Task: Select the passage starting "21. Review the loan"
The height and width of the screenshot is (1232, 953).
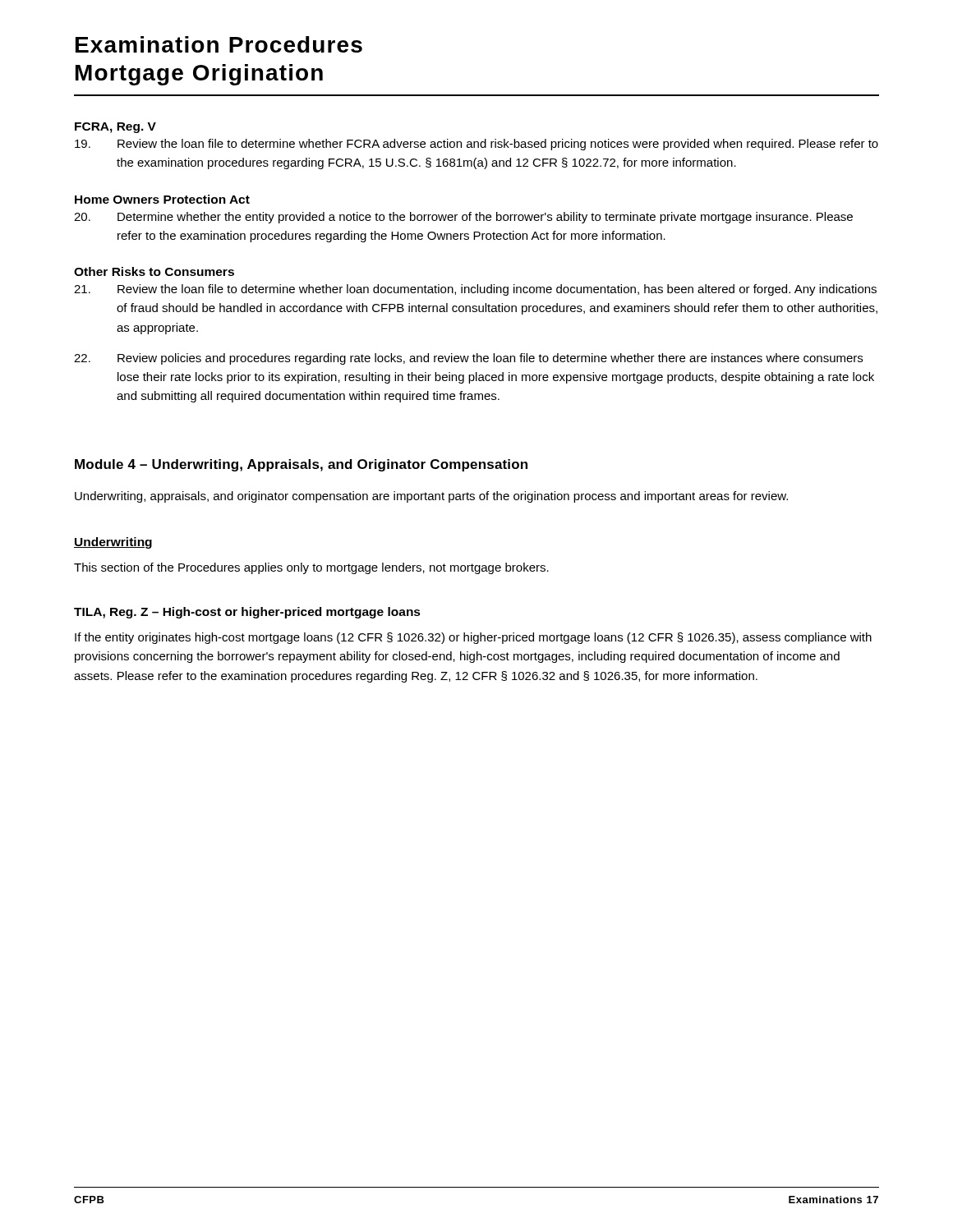Action: [476, 308]
